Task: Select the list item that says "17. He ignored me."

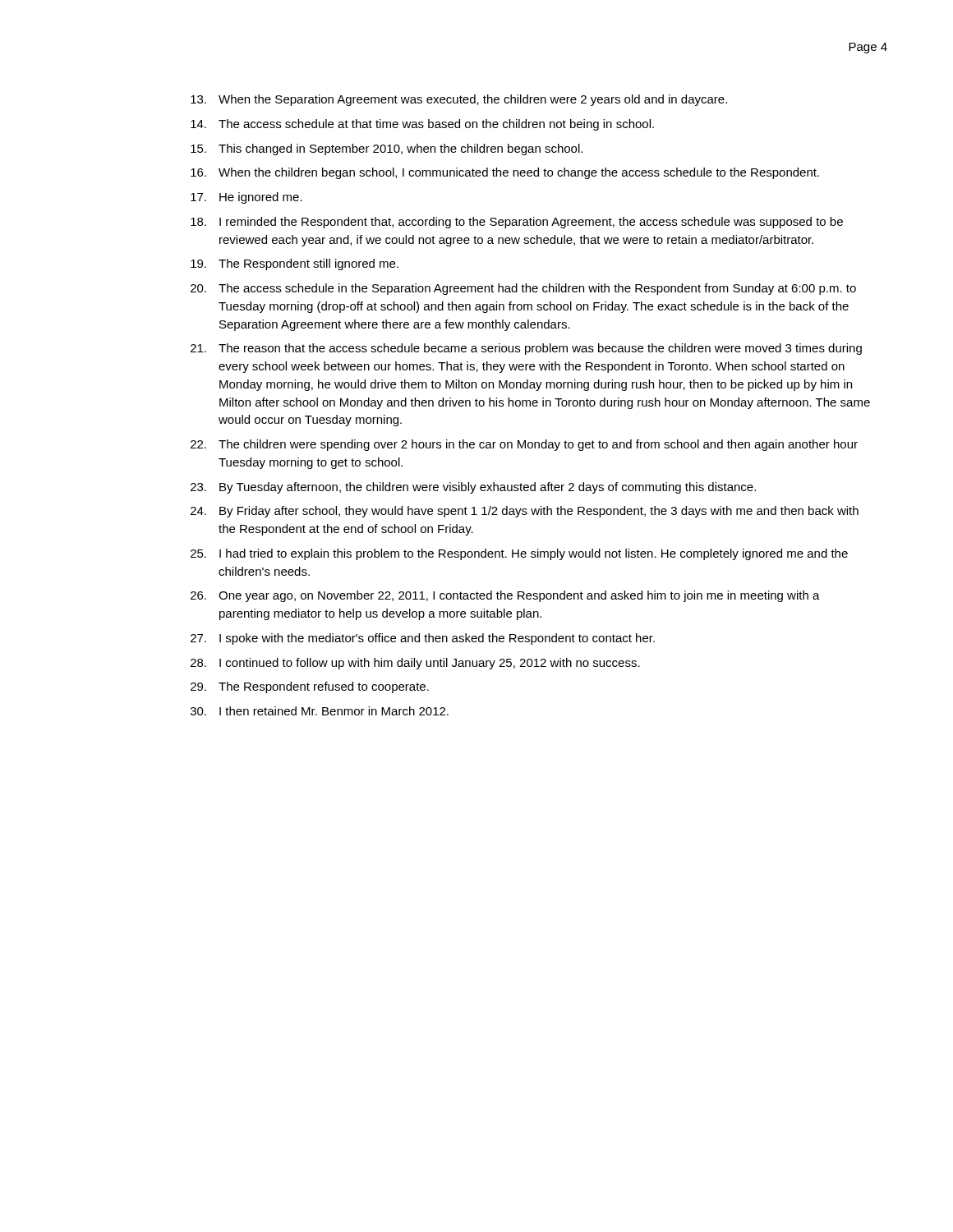Action: tap(246, 198)
